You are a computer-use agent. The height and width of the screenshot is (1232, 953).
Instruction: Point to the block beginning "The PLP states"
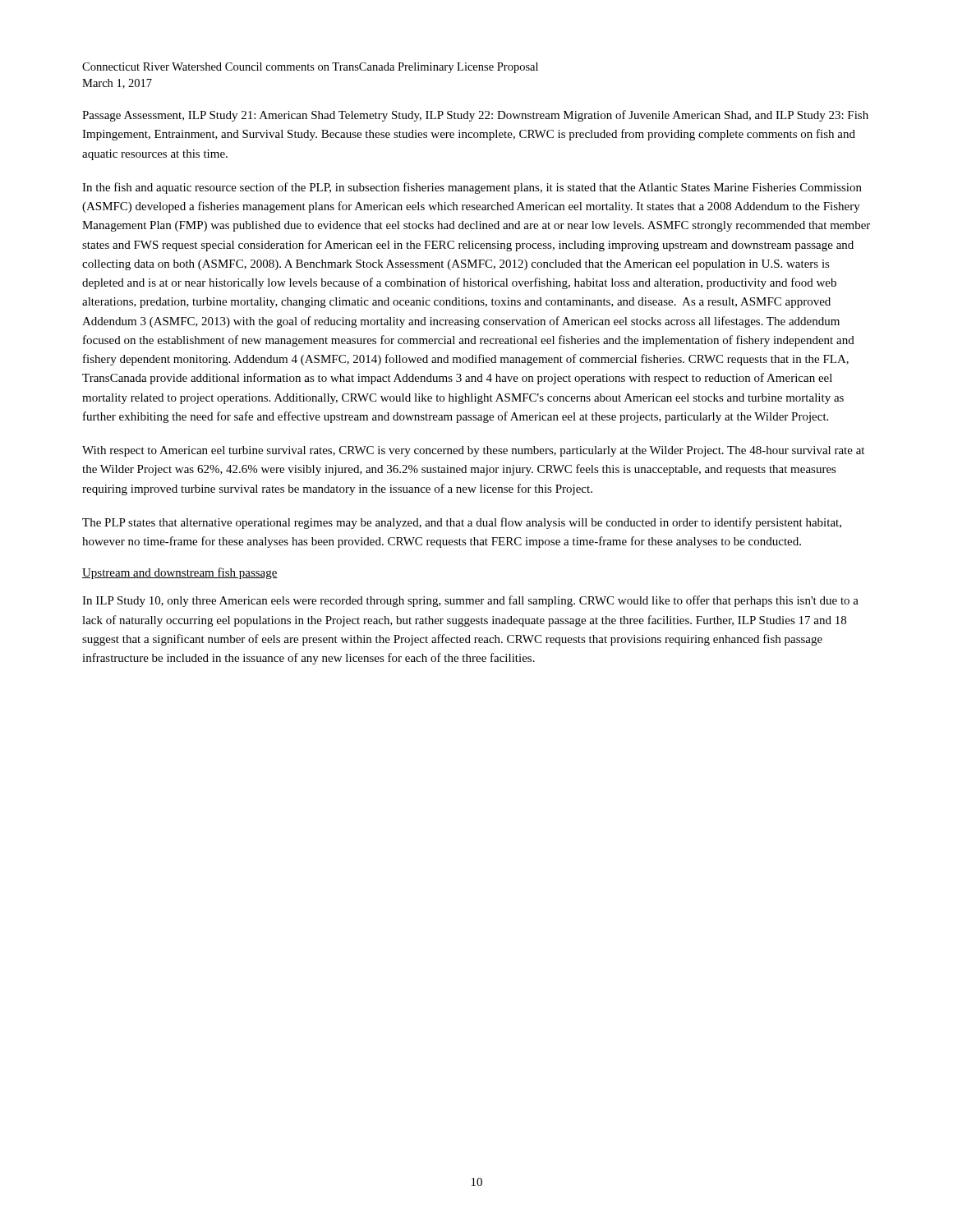point(462,532)
